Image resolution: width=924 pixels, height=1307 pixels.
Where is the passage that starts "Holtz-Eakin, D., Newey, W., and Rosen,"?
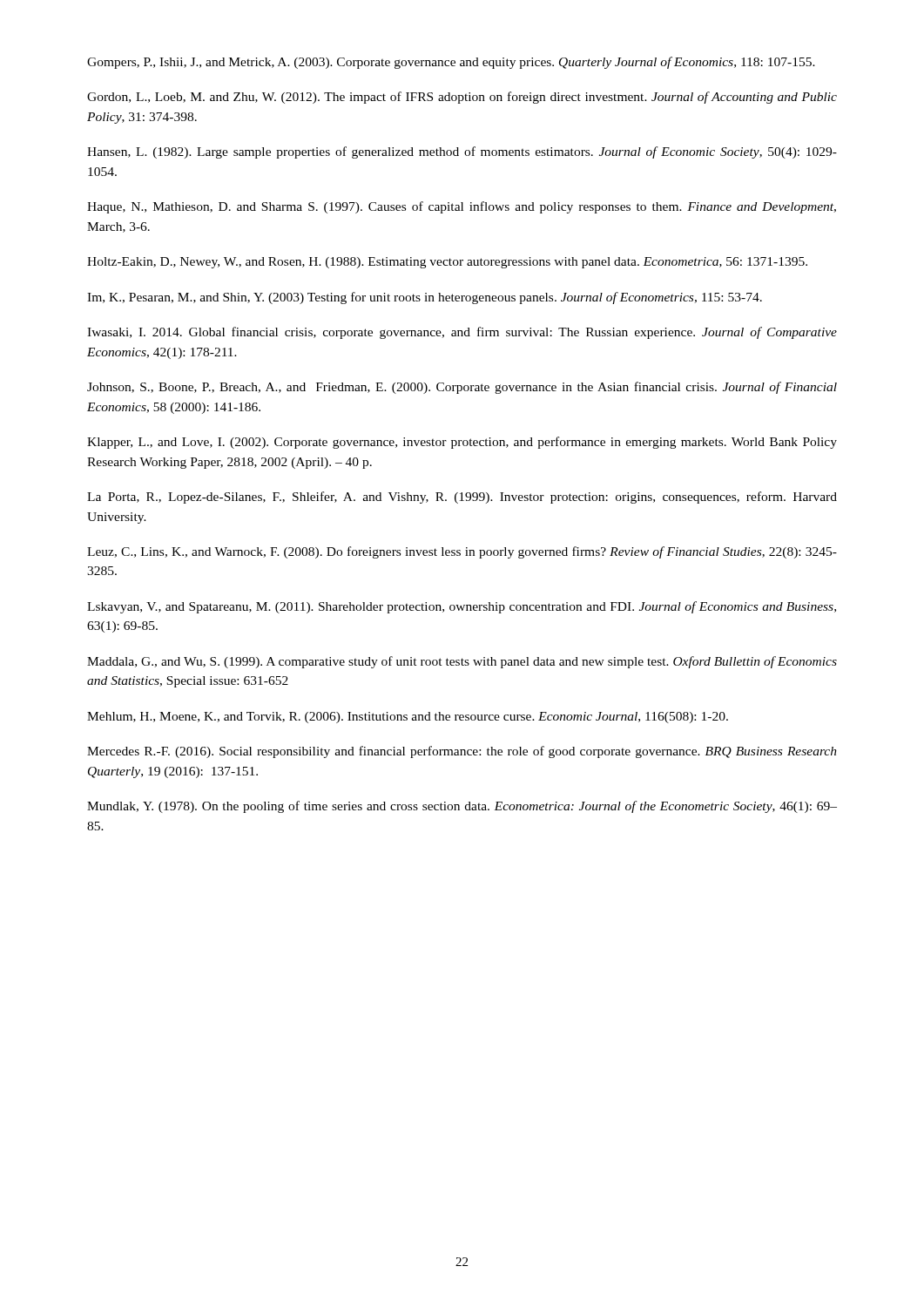tap(448, 261)
